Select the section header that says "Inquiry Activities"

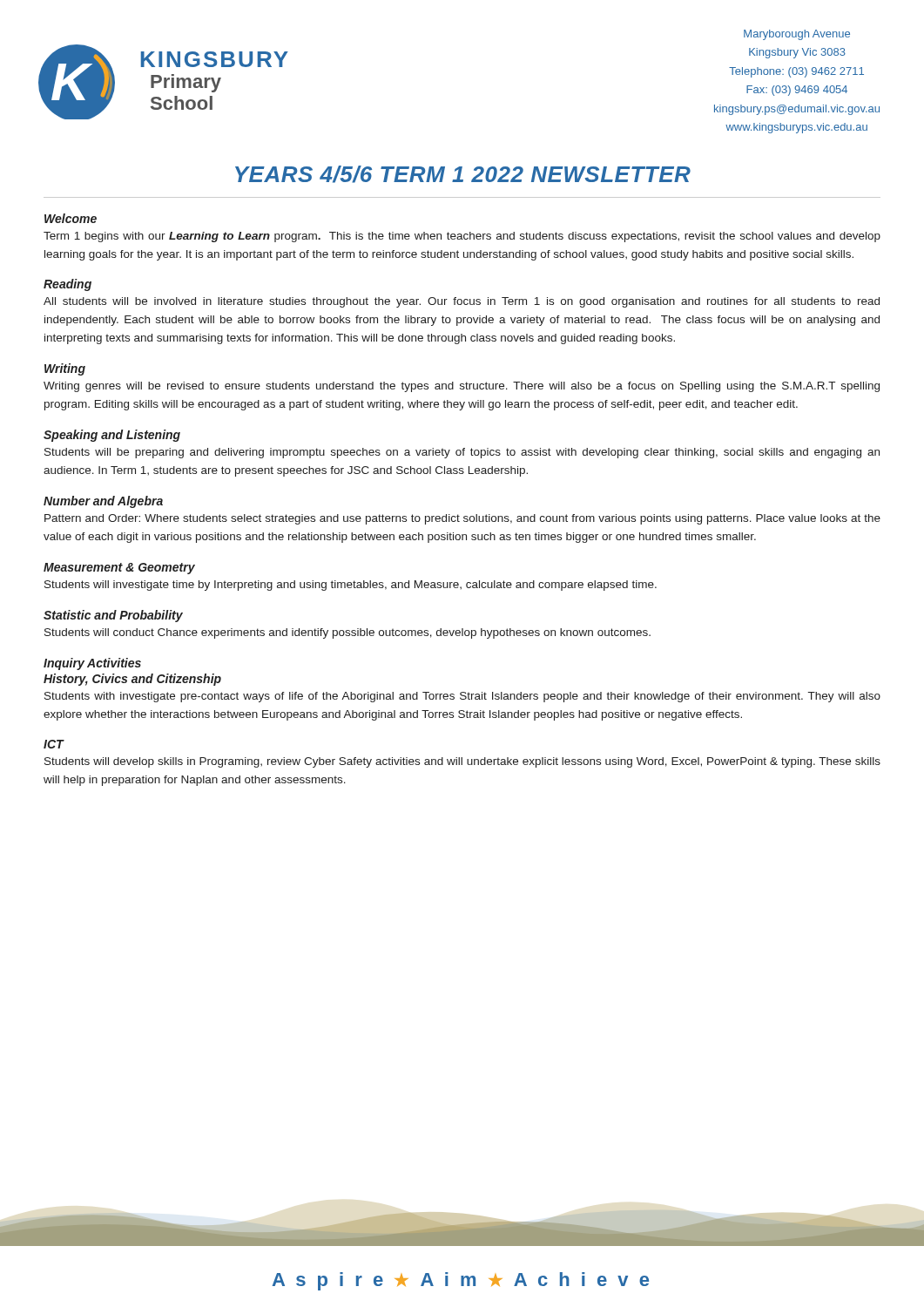92,663
